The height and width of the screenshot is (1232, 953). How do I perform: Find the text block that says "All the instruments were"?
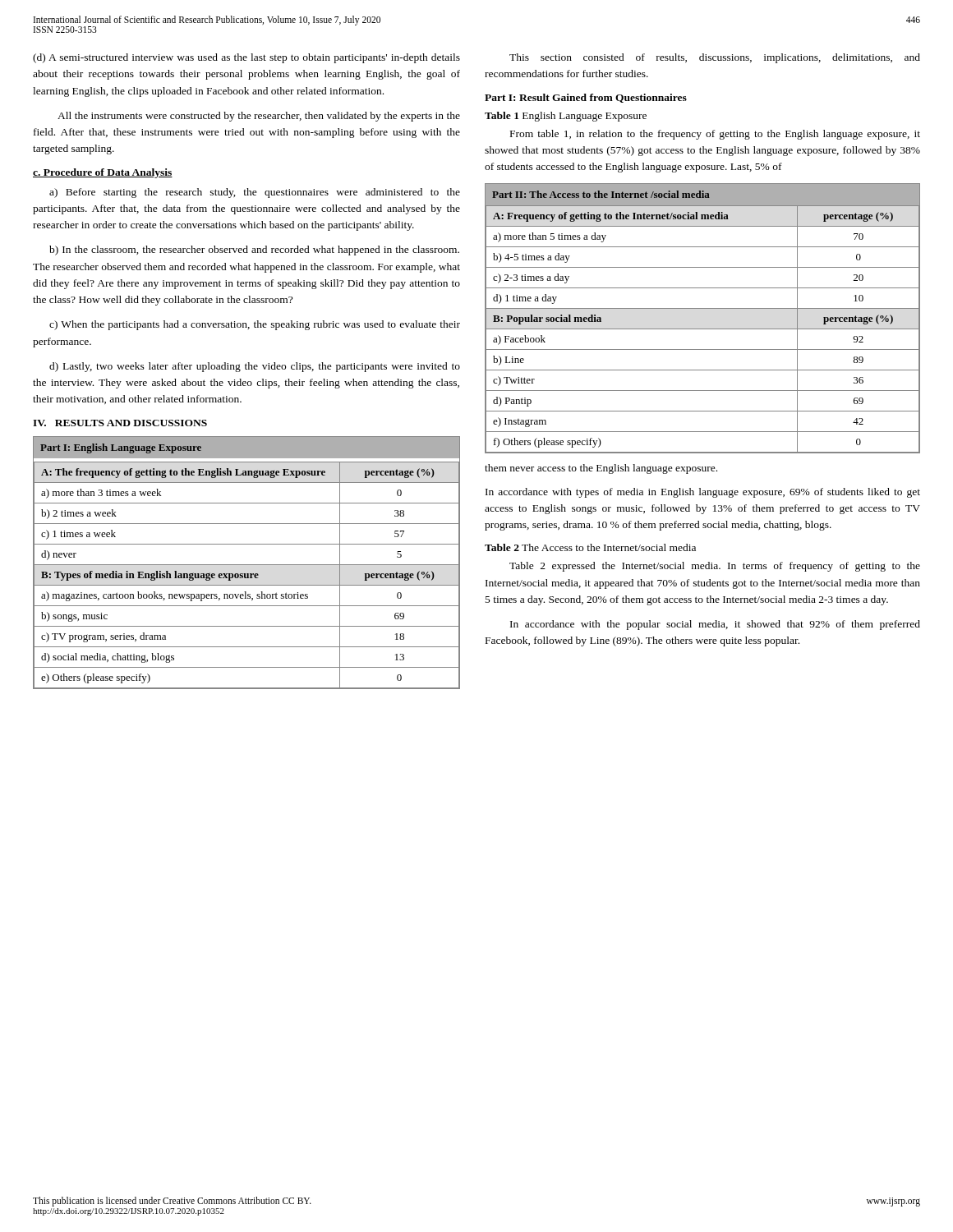tap(246, 132)
